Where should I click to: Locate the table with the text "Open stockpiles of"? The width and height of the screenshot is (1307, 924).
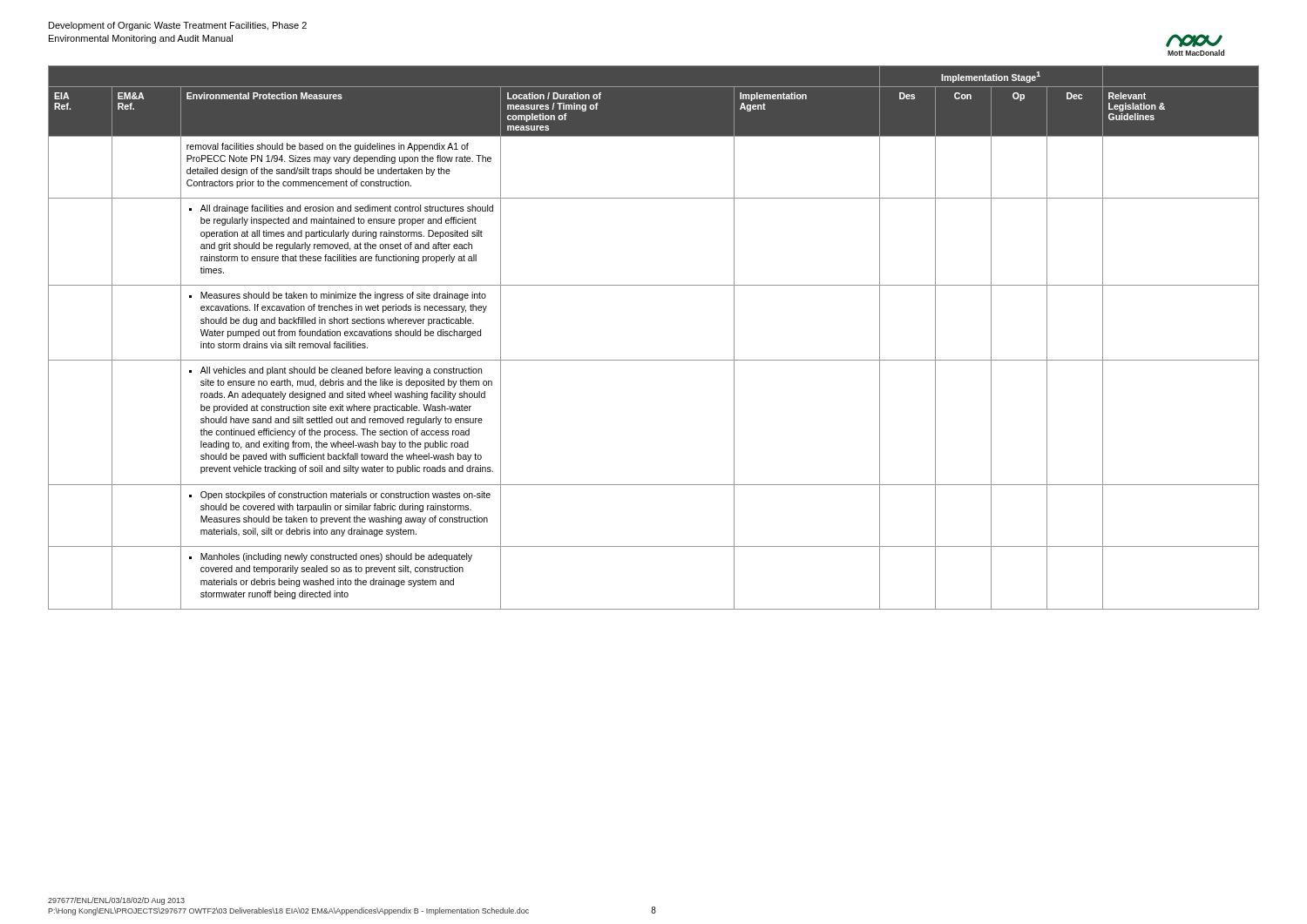pyautogui.click(x=654, y=337)
